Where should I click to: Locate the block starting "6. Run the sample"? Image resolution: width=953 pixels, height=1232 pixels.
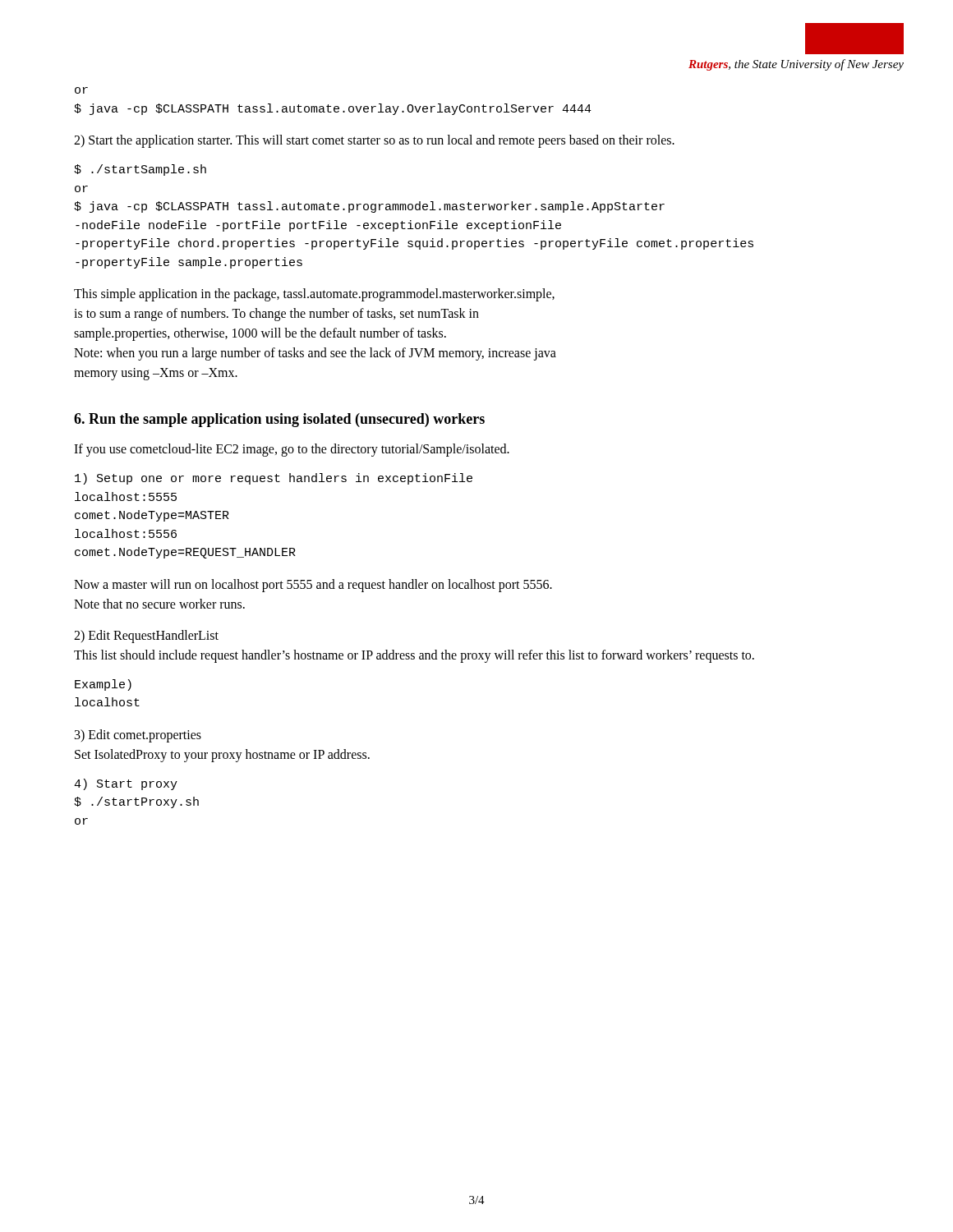click(x=279, y=419)
